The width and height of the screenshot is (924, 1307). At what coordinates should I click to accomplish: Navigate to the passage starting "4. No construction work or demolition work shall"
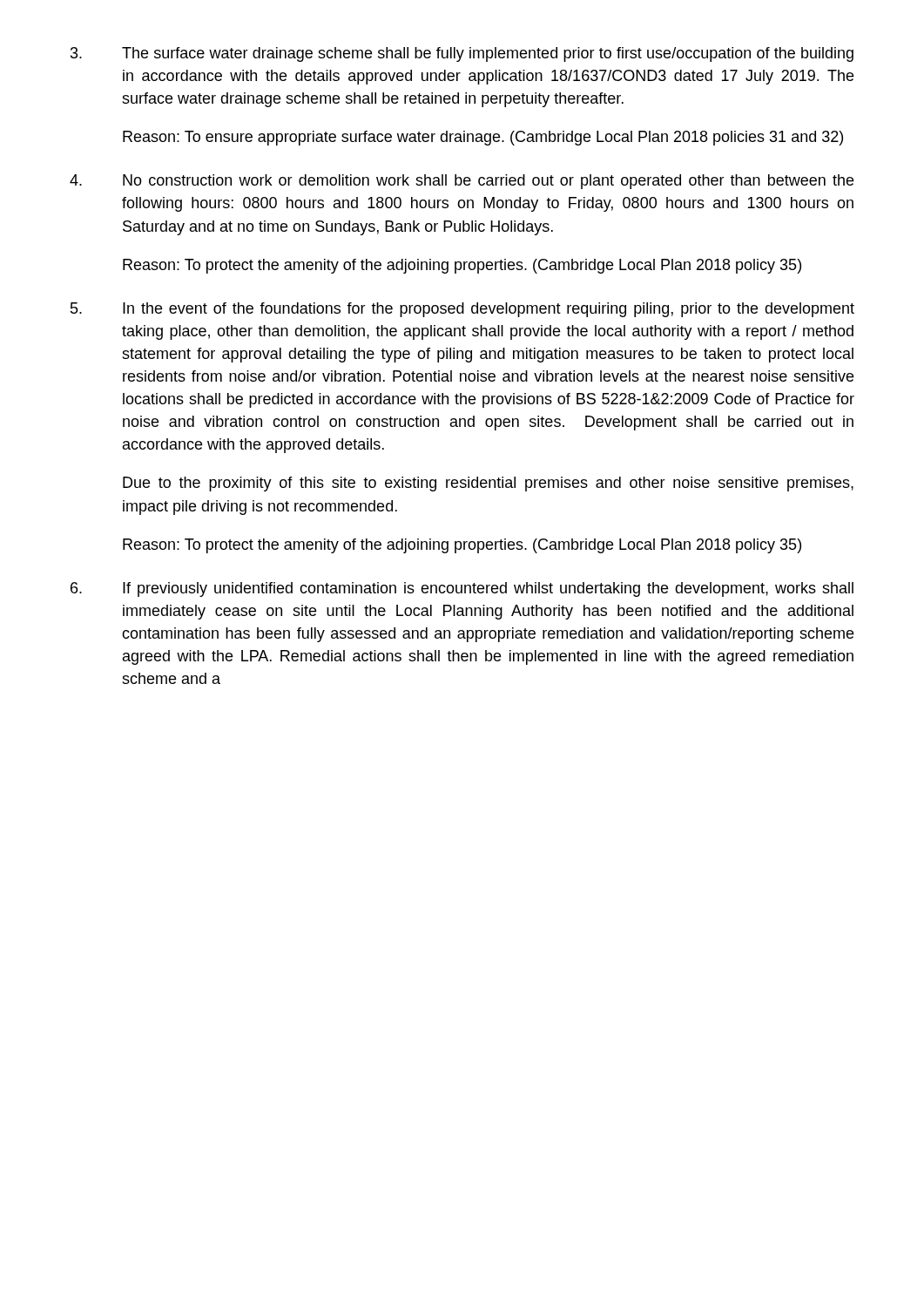(x=462, y=203)
